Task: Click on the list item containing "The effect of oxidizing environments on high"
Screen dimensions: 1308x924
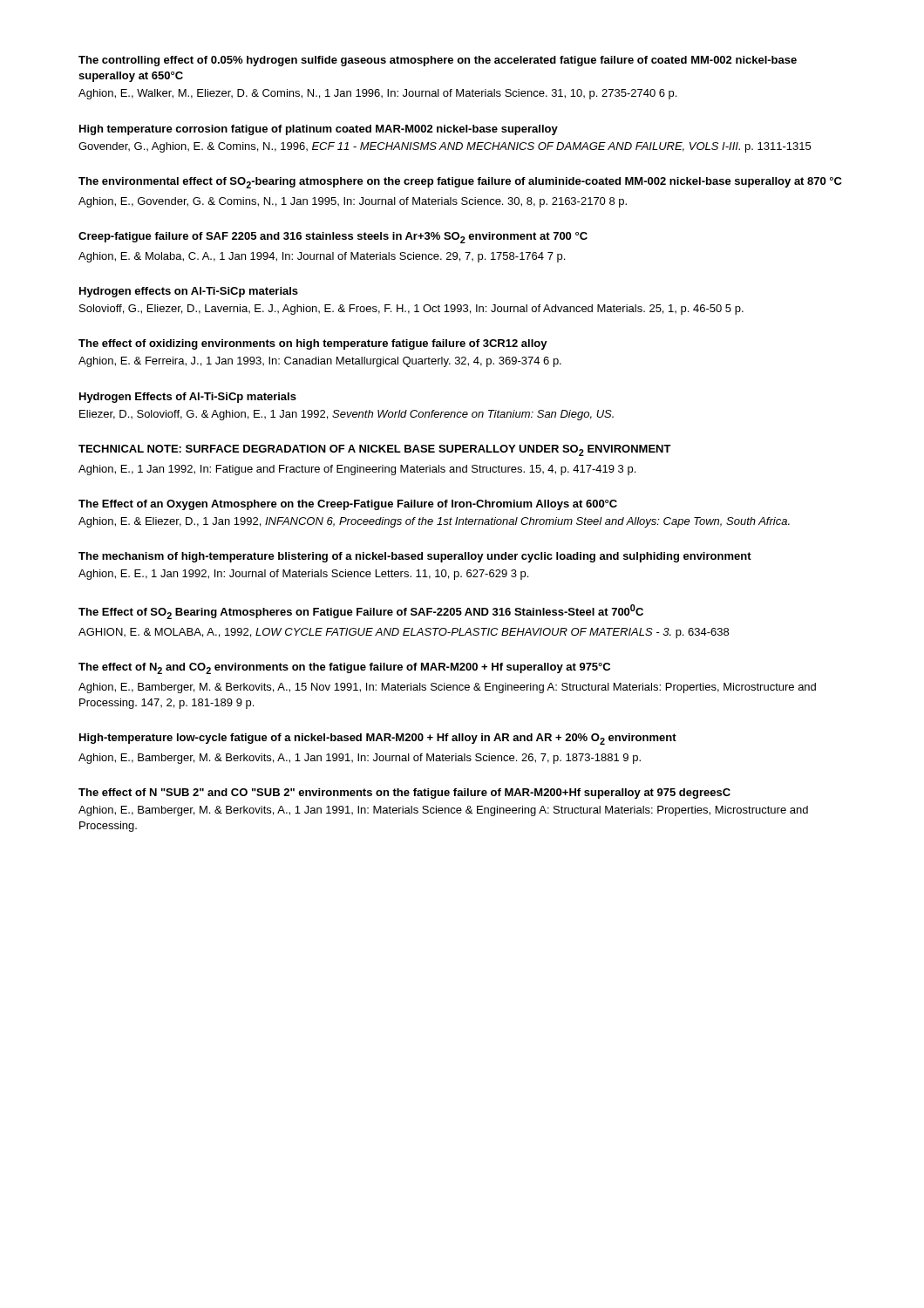Action: tap(462, 353)
